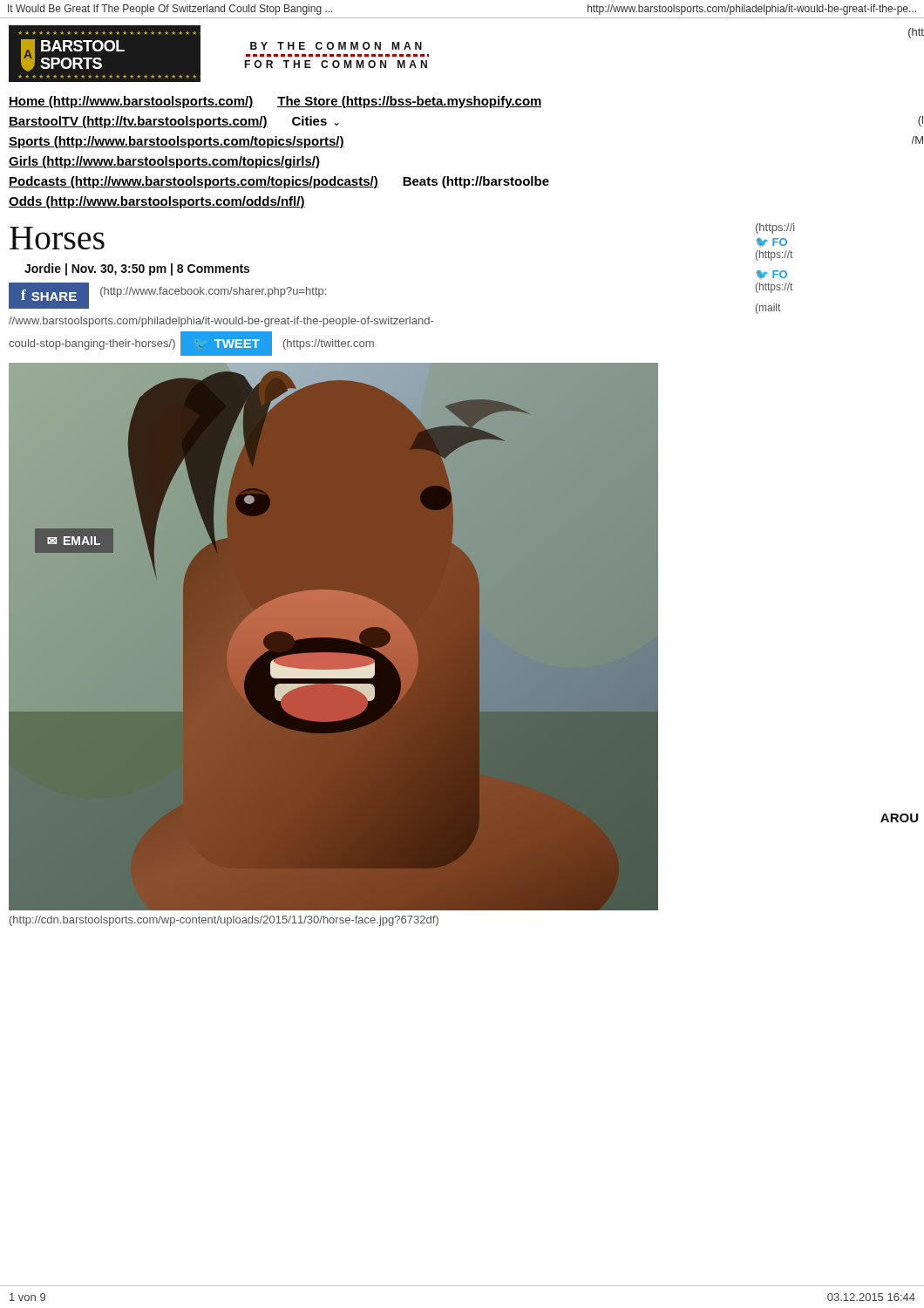
Task: Point to the element starting "BY THE COMMON MAN FOR THE COMMON MAN"
Action: pos(338,55)
